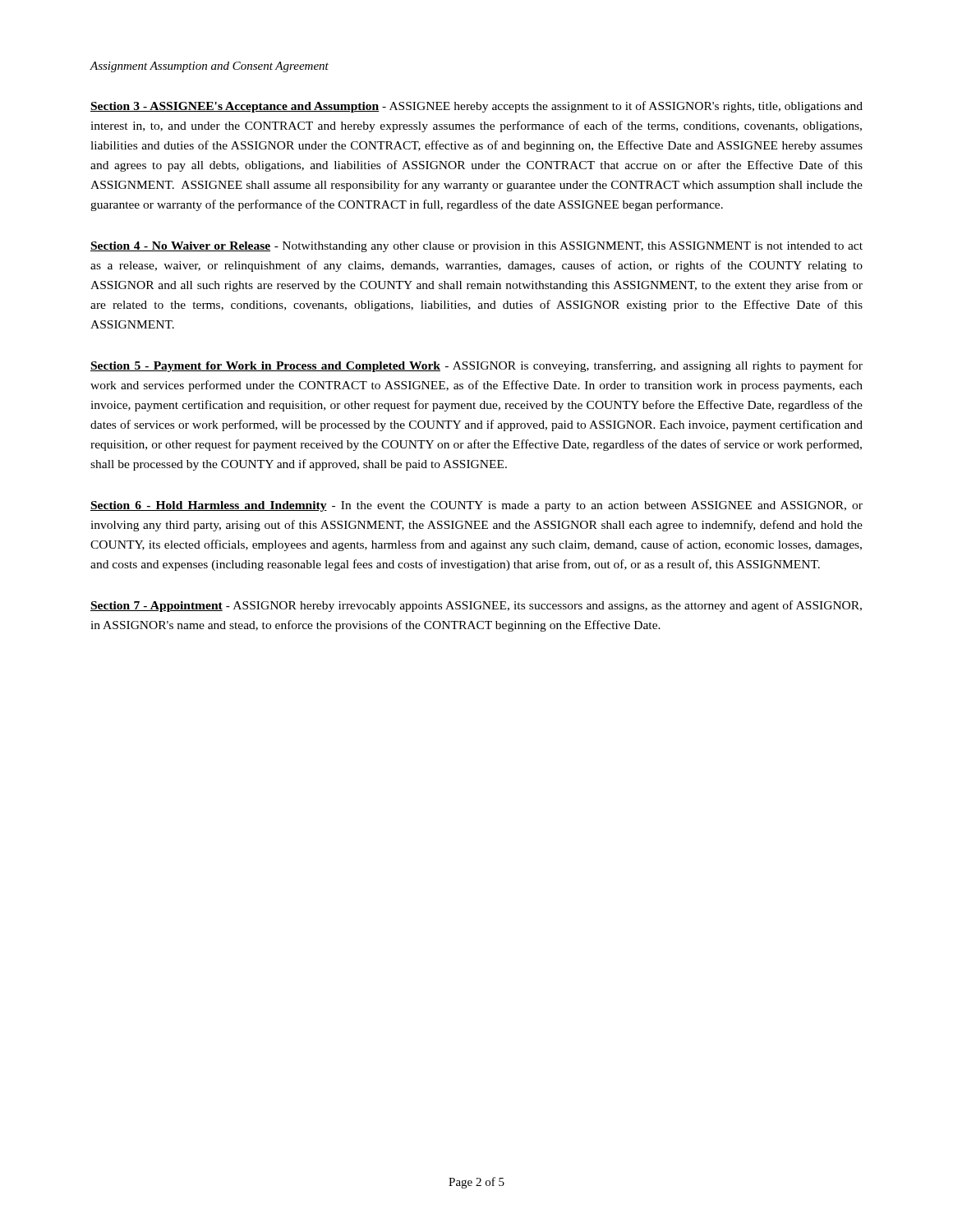Point to the element starting "Section 4 -"
Screen dimensions: 1232x953
pos(476,285)
